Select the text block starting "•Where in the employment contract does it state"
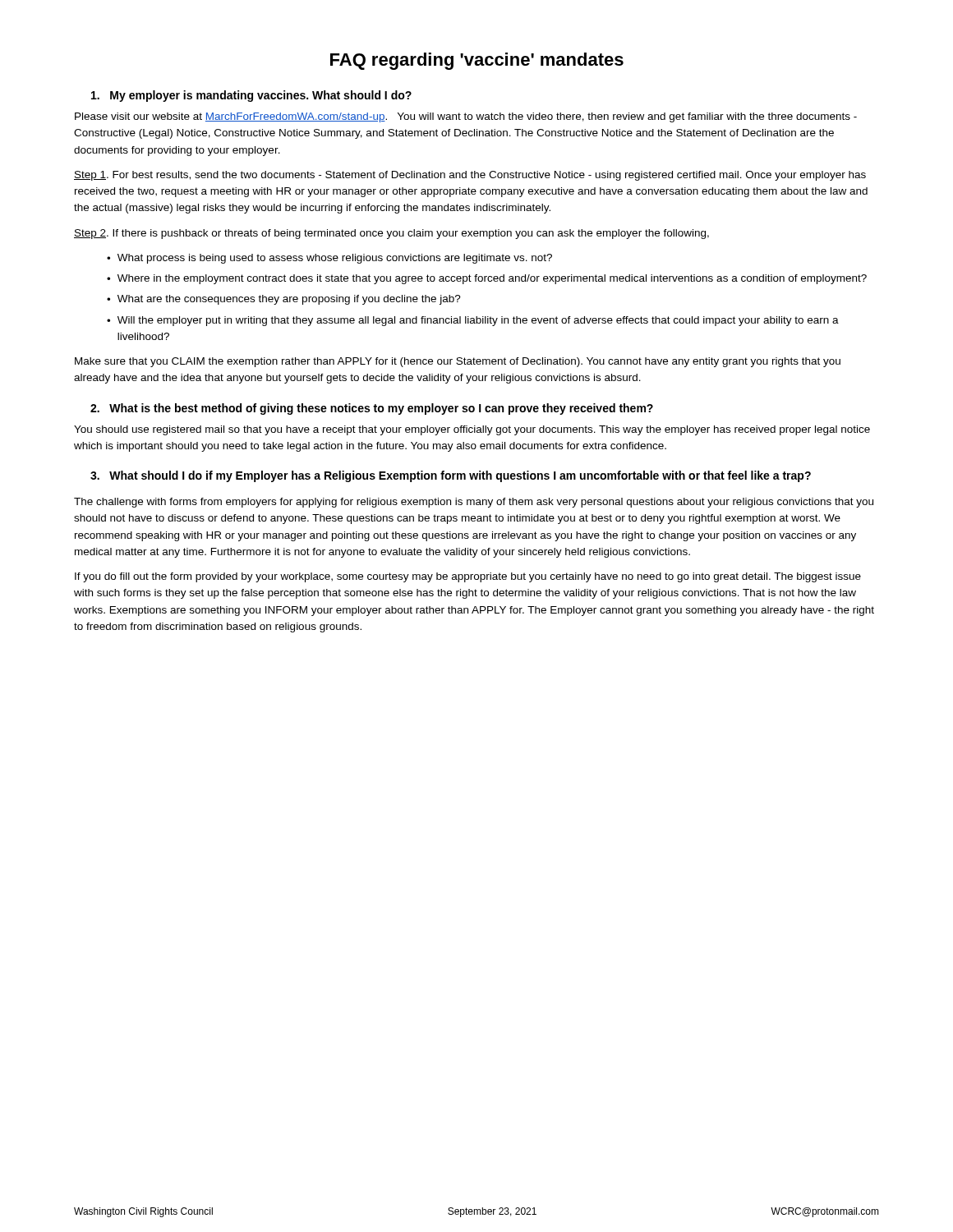The width and height of the screenshot is (953, 1232). click(x=487, y=279)
